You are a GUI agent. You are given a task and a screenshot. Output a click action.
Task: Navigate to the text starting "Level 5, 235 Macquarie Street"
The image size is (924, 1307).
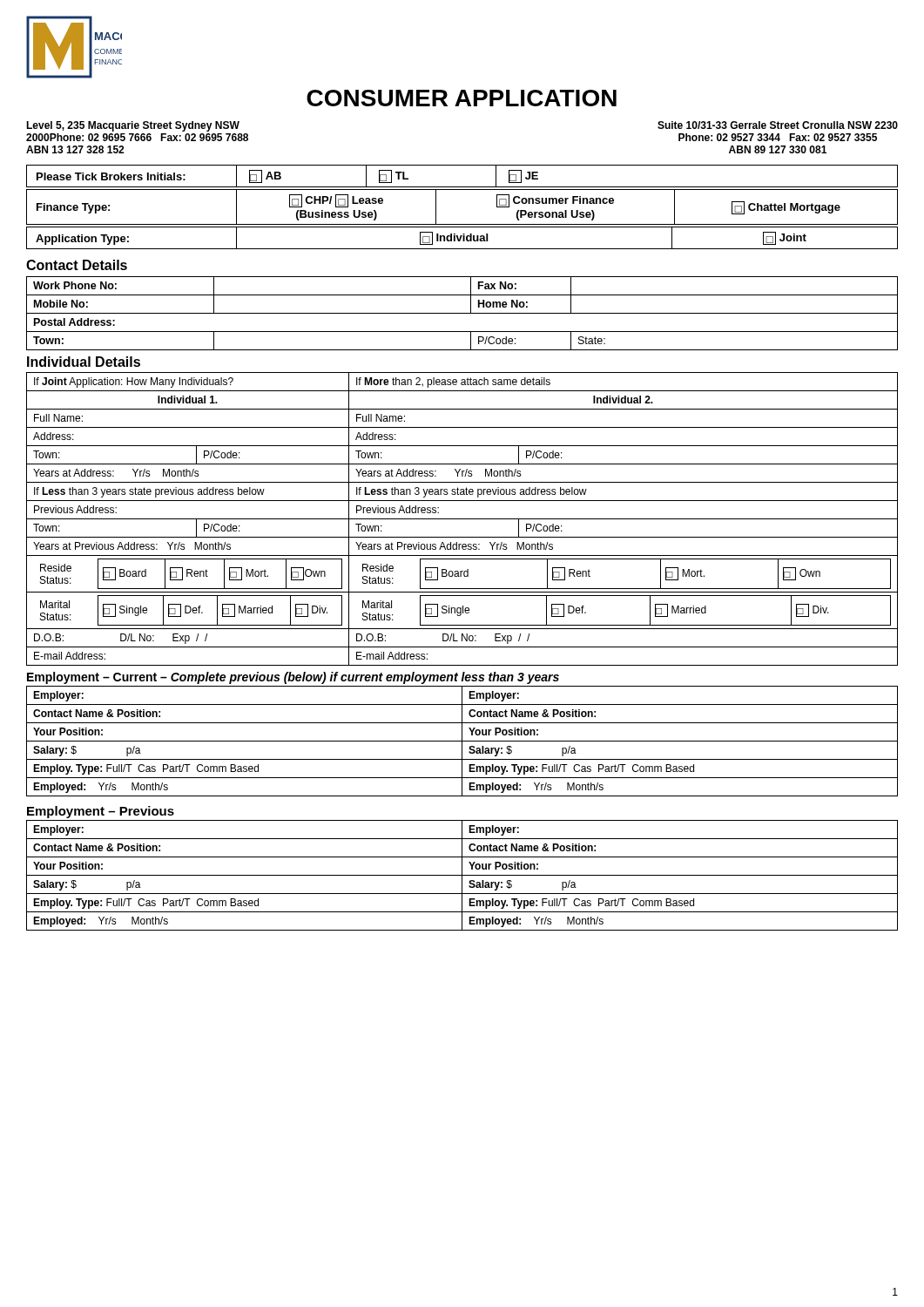click(132, 126)
